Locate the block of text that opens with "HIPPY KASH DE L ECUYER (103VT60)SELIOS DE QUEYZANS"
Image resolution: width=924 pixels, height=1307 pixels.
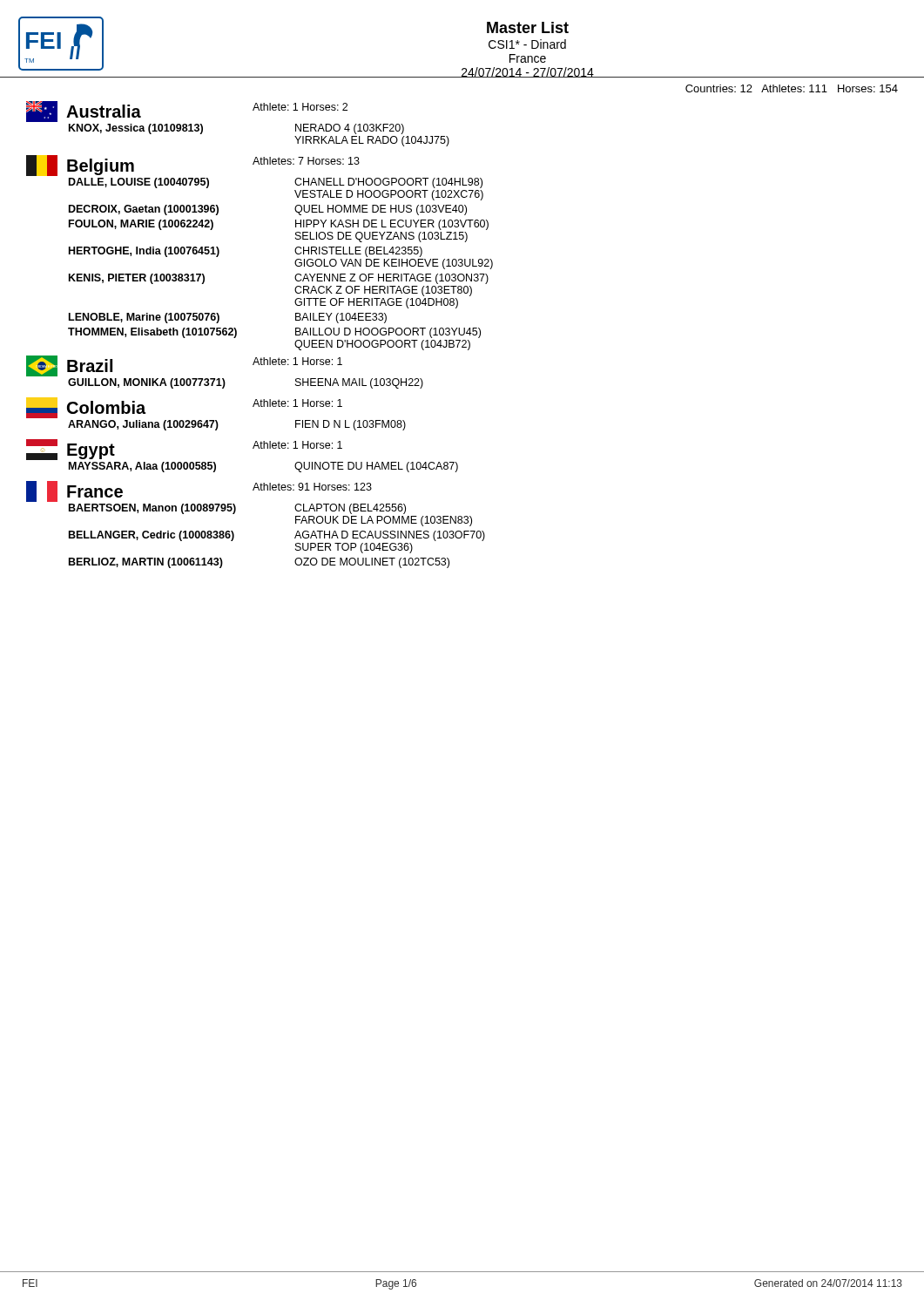[392, 230]
